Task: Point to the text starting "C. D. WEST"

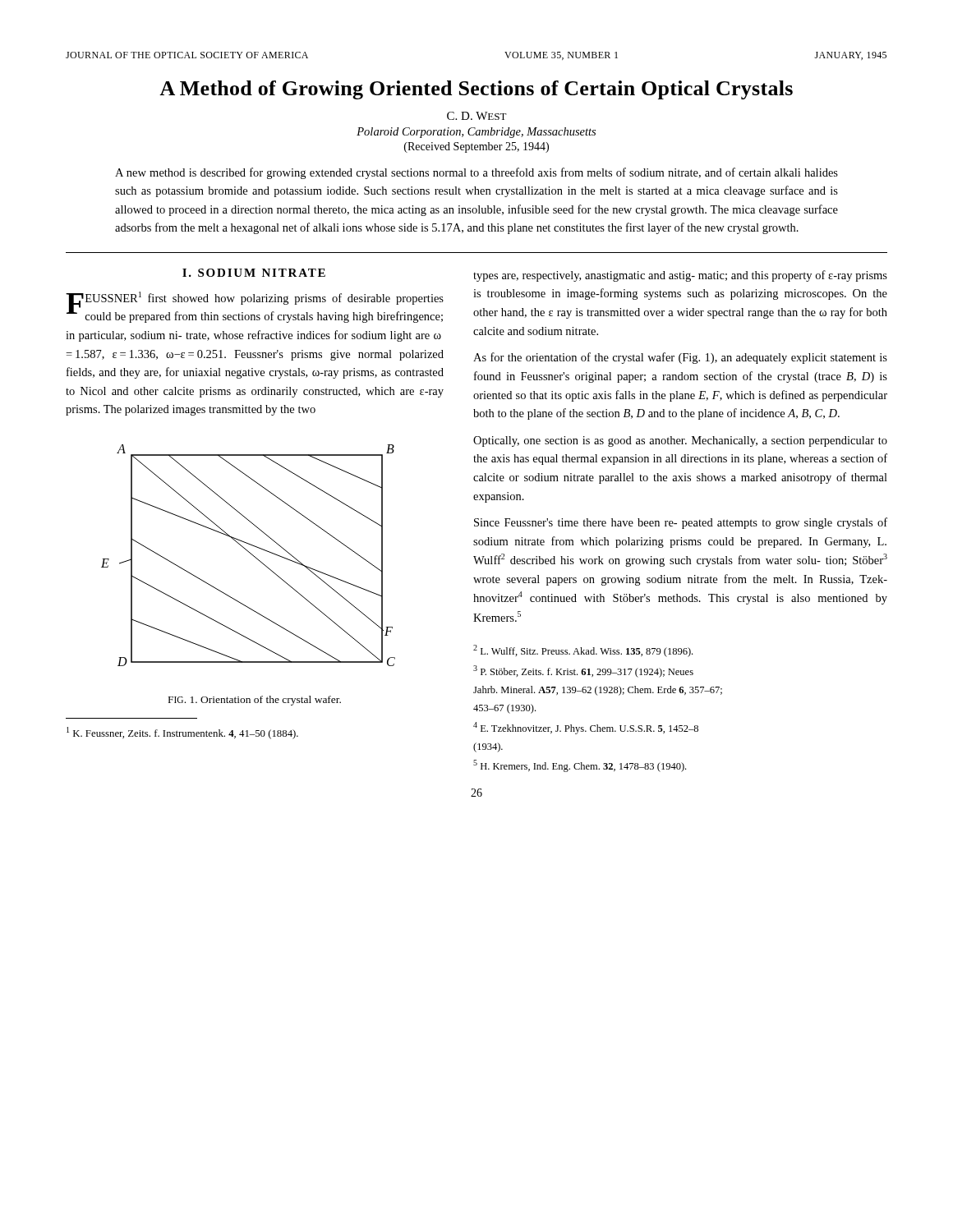Action: [476, 116]
